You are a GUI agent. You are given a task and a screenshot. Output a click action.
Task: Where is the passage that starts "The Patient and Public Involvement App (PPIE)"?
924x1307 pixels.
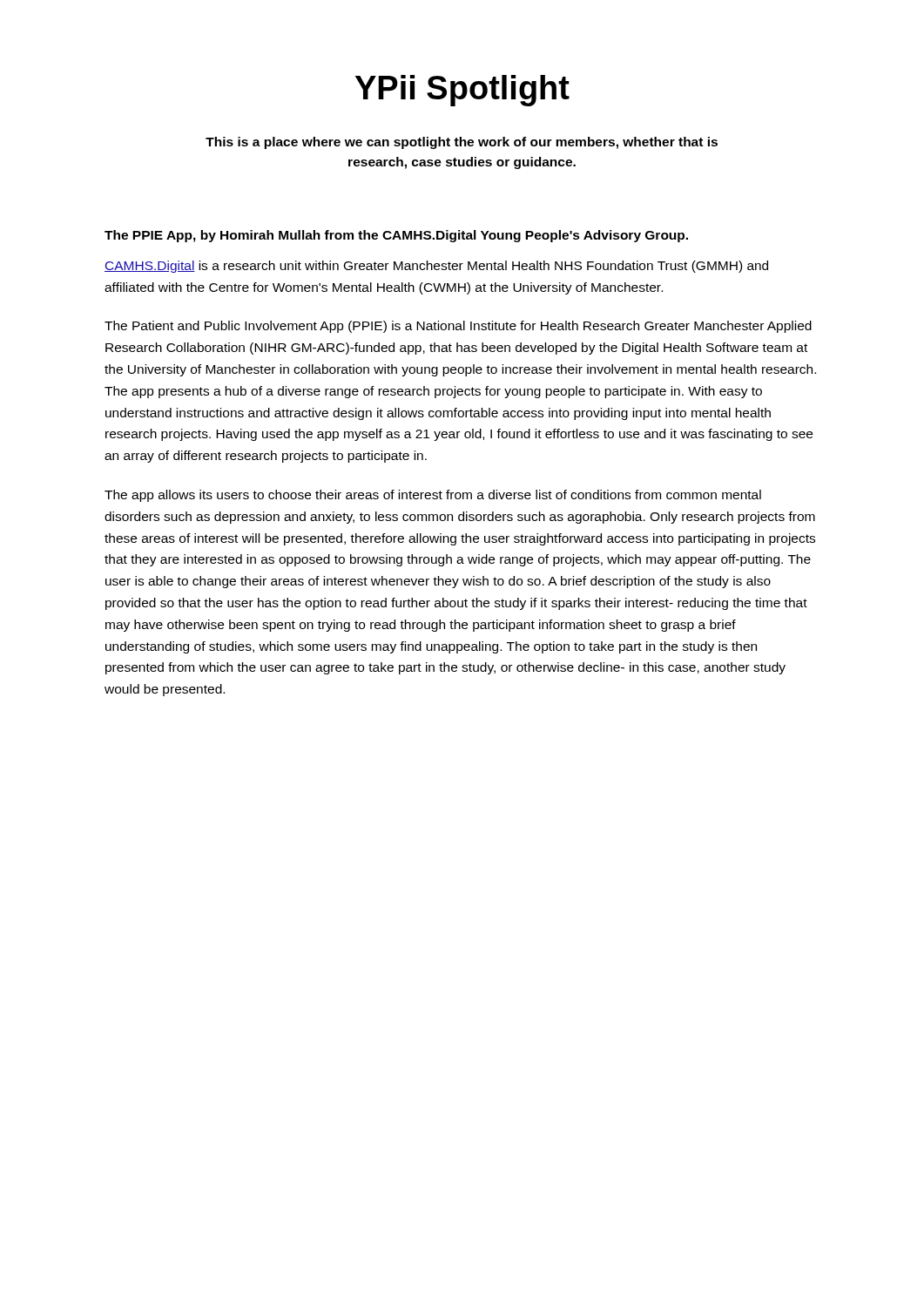pos(461,391)
